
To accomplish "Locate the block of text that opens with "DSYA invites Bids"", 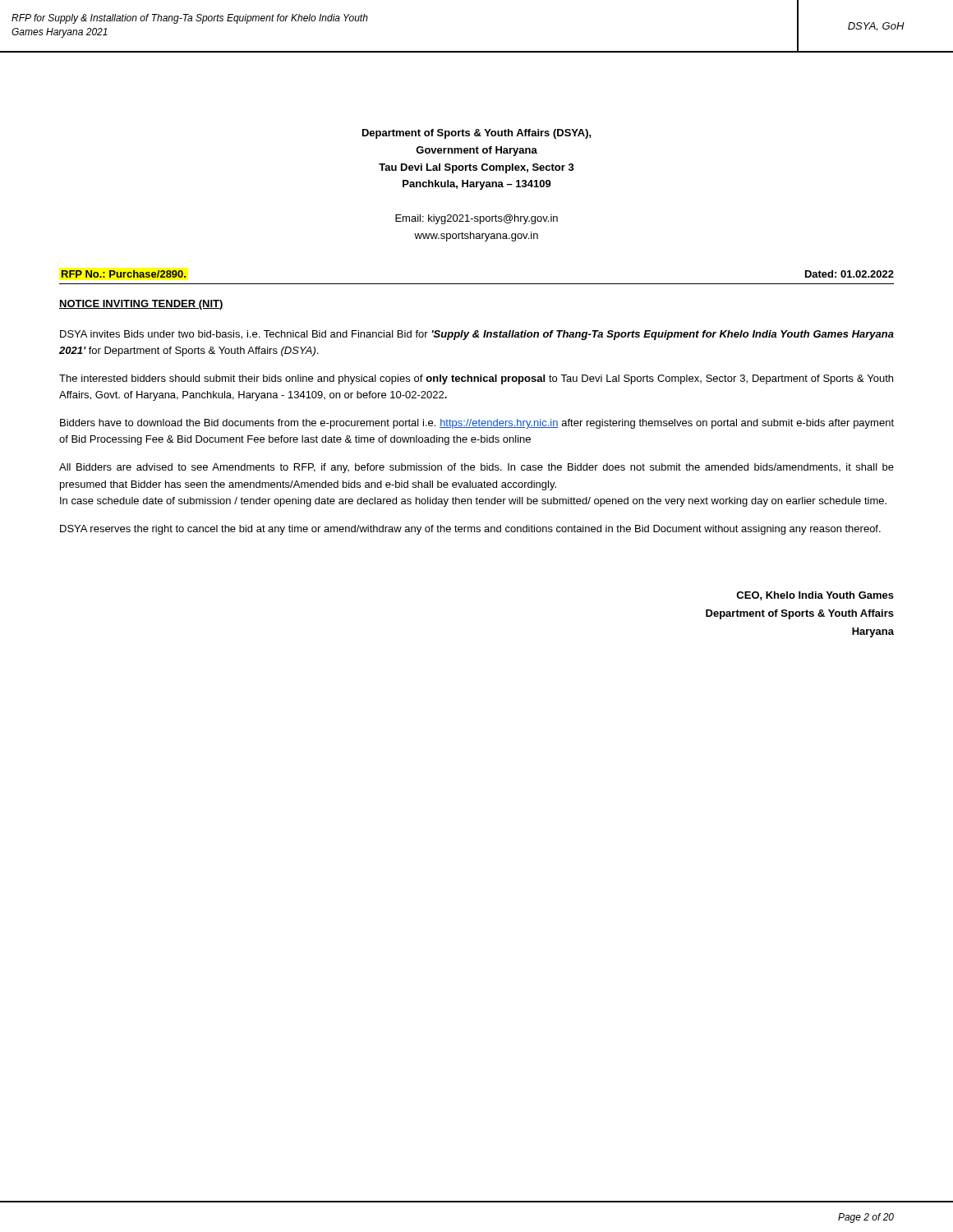I will click(x=476, y=342).
